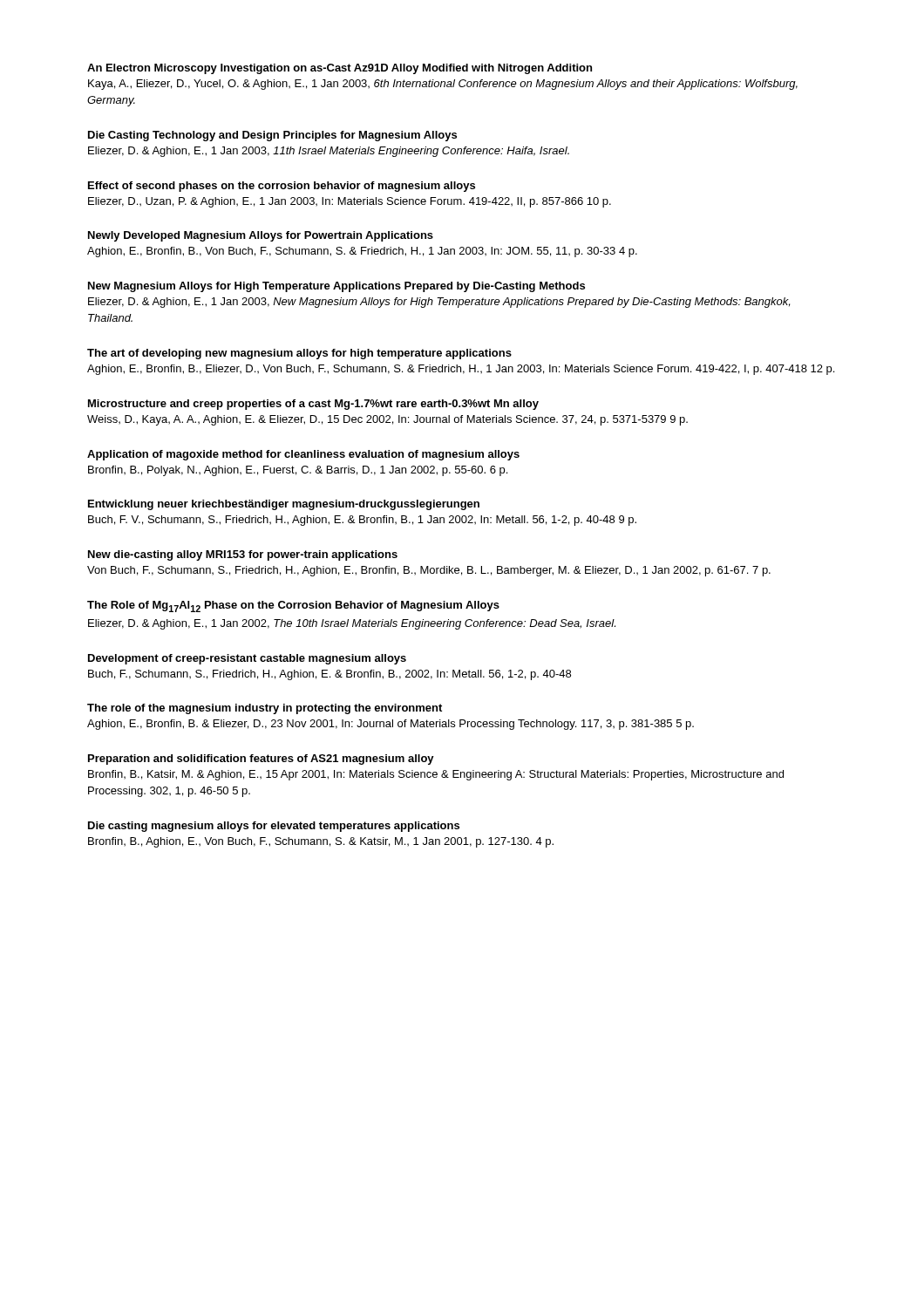Click on the passage starting "Newly Developed Magnesium Alloys for Powertrain Applications"
The width and height of the screenshot is (924, 1308).
462,235
